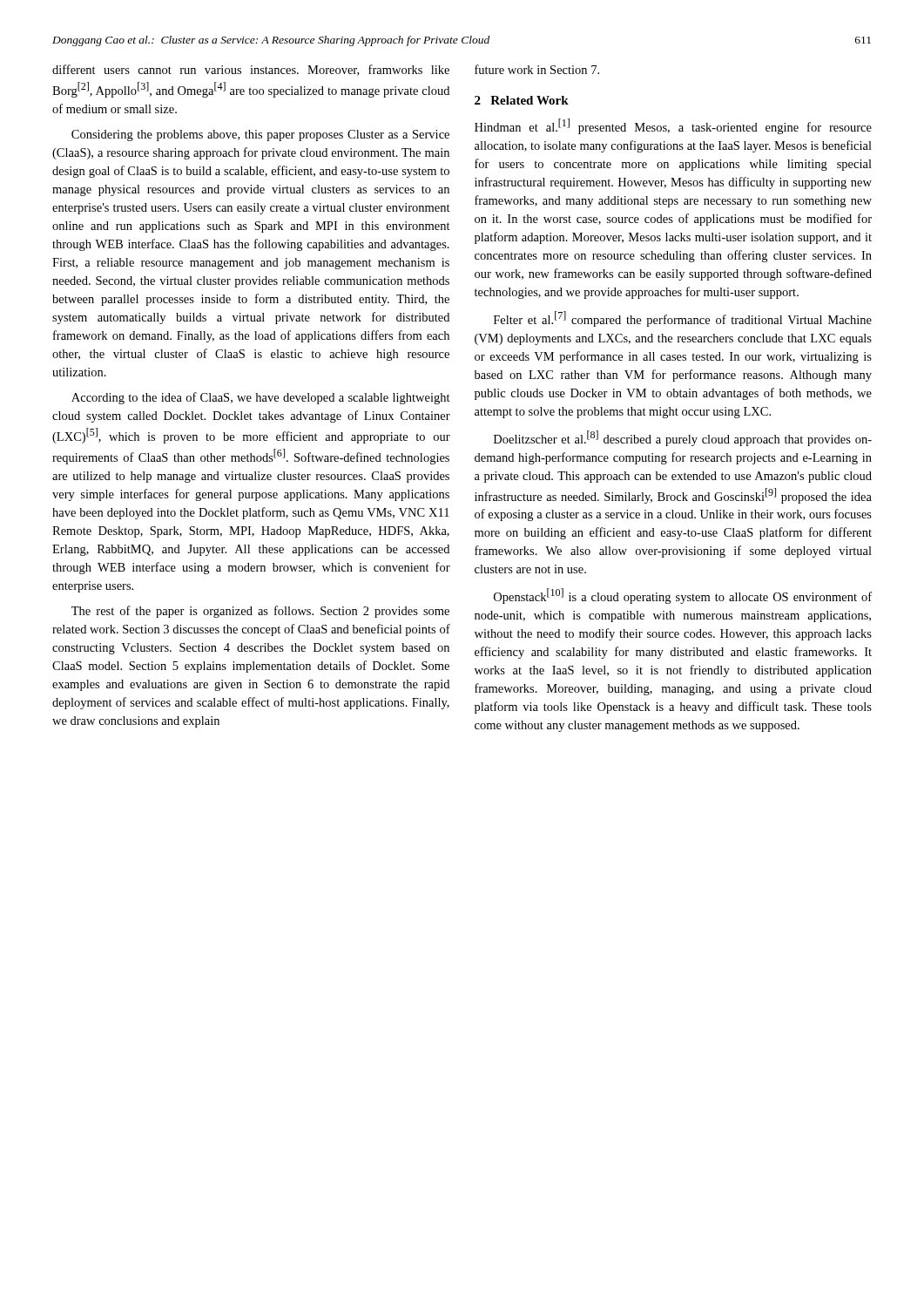Image resolution: width=924 pixels, height=1307 pixels.
Task: Find the element starting "According to the idea of ClaaS,"
Action: (x=251, y=492)
